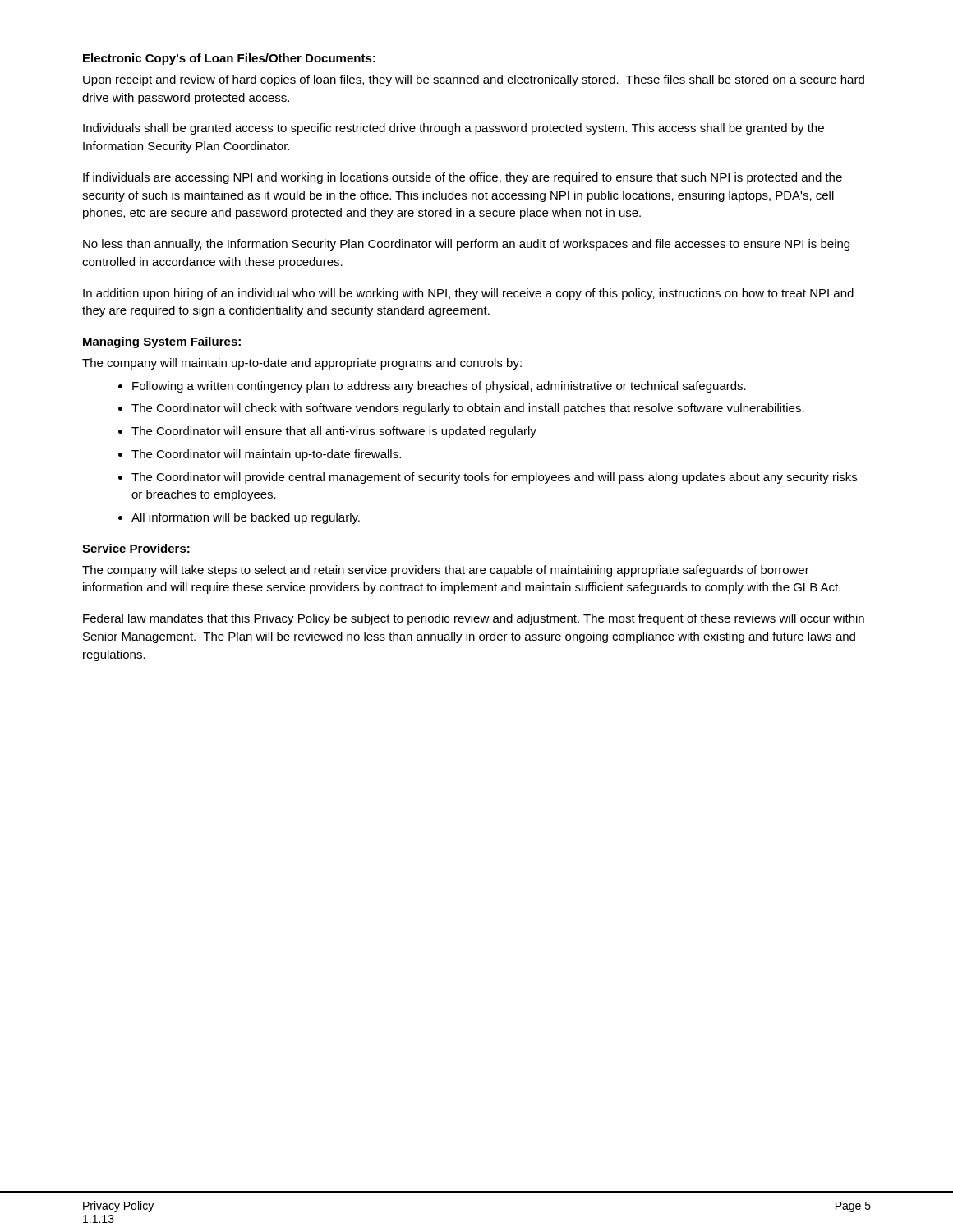Click on the text starting "Upon receipt and review of"

(x=474, y=88)
